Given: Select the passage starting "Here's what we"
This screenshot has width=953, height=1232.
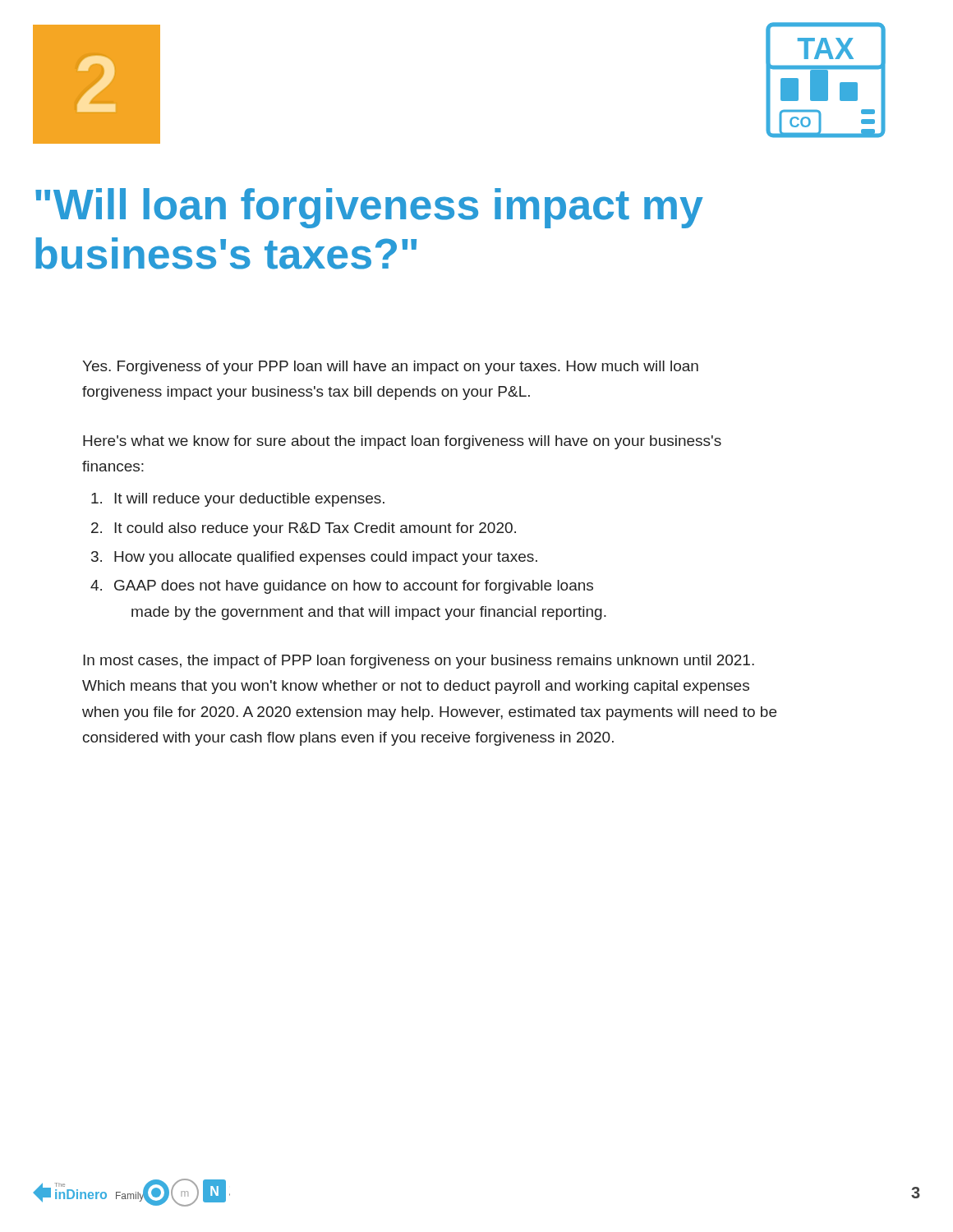Looking at the screenshot, I should 431,453.
